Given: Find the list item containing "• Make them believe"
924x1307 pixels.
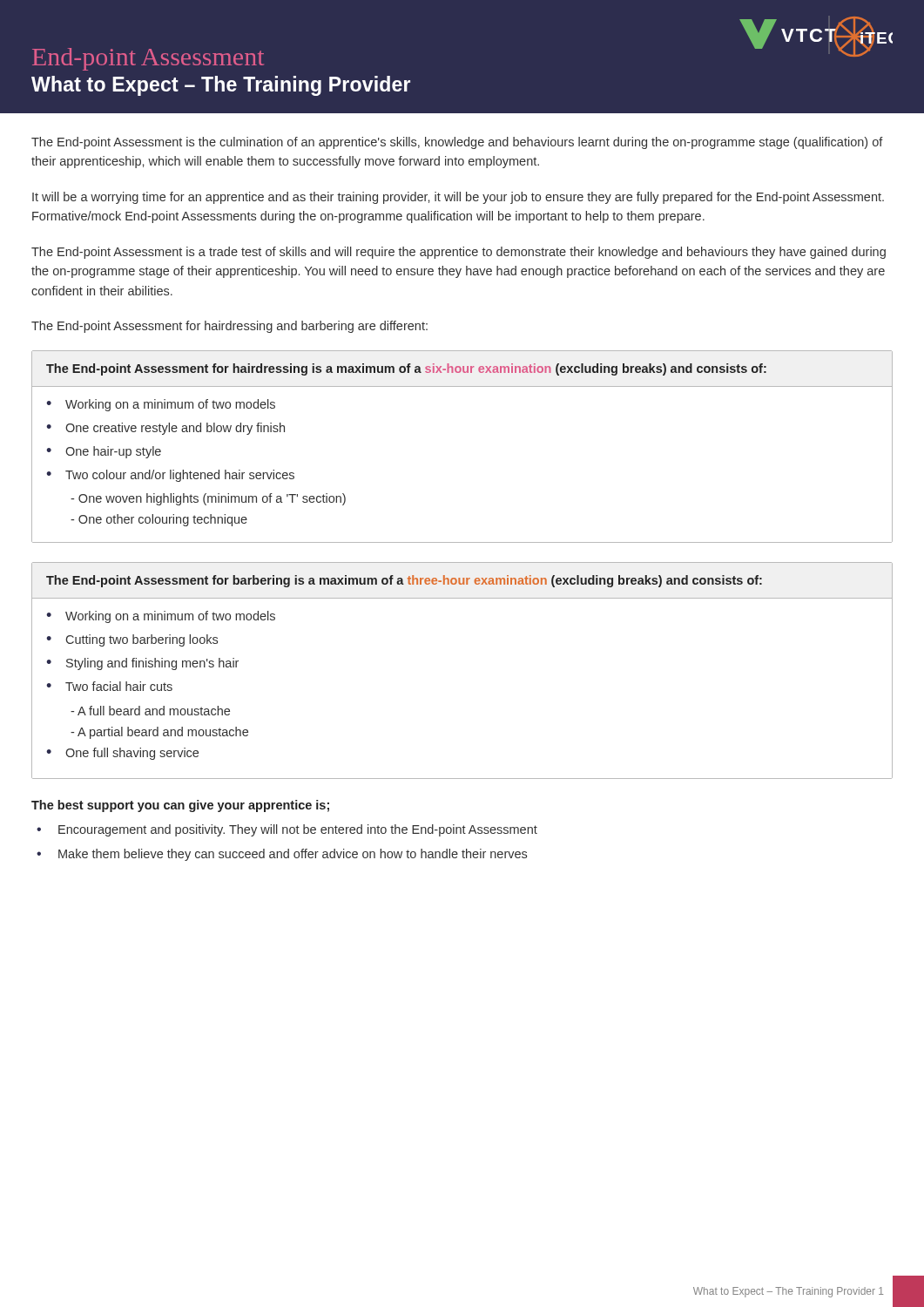Looking at the screenshot, I should click(x=282, y=854).
